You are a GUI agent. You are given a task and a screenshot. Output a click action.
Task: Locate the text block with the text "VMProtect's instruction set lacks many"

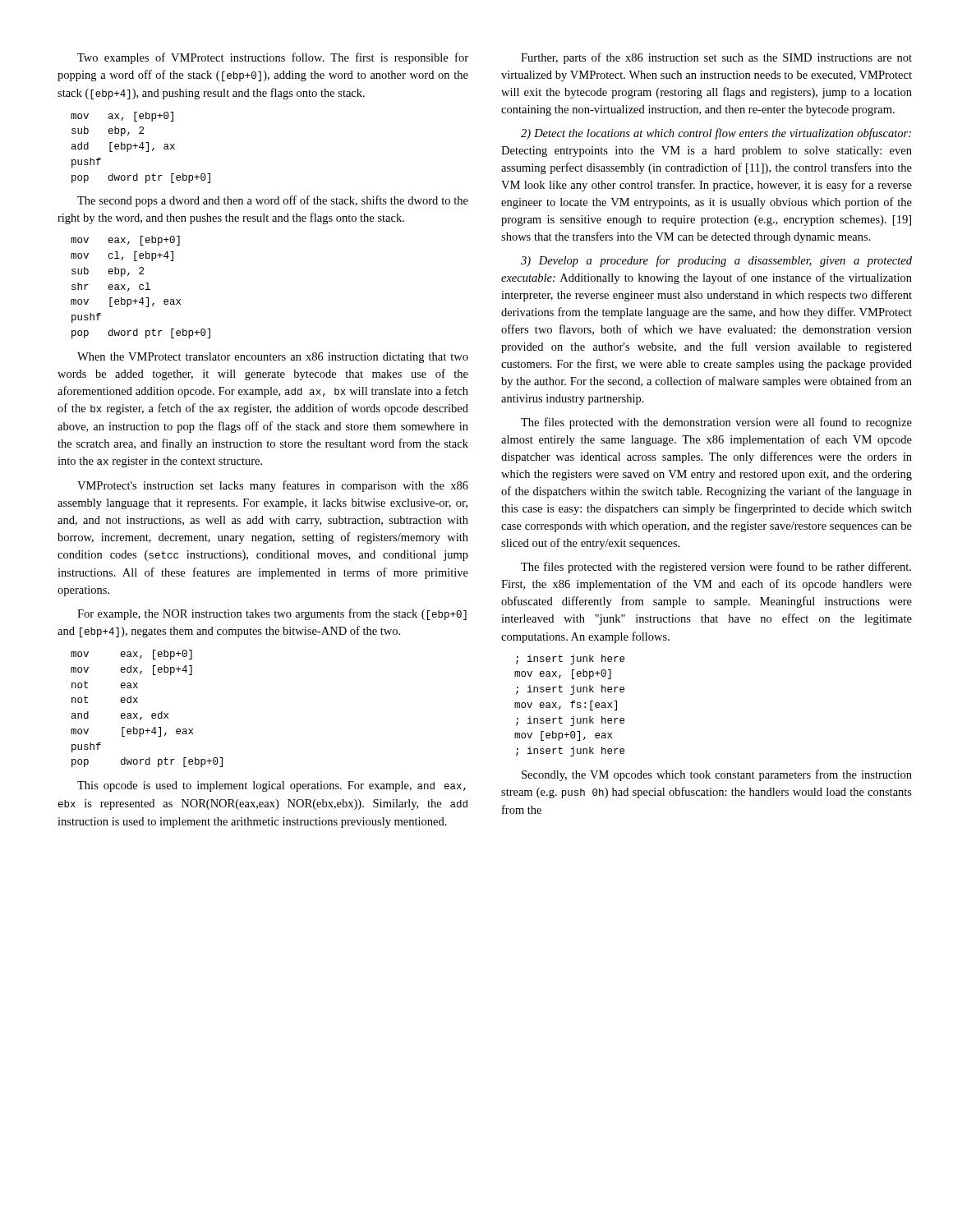[263, 538]
